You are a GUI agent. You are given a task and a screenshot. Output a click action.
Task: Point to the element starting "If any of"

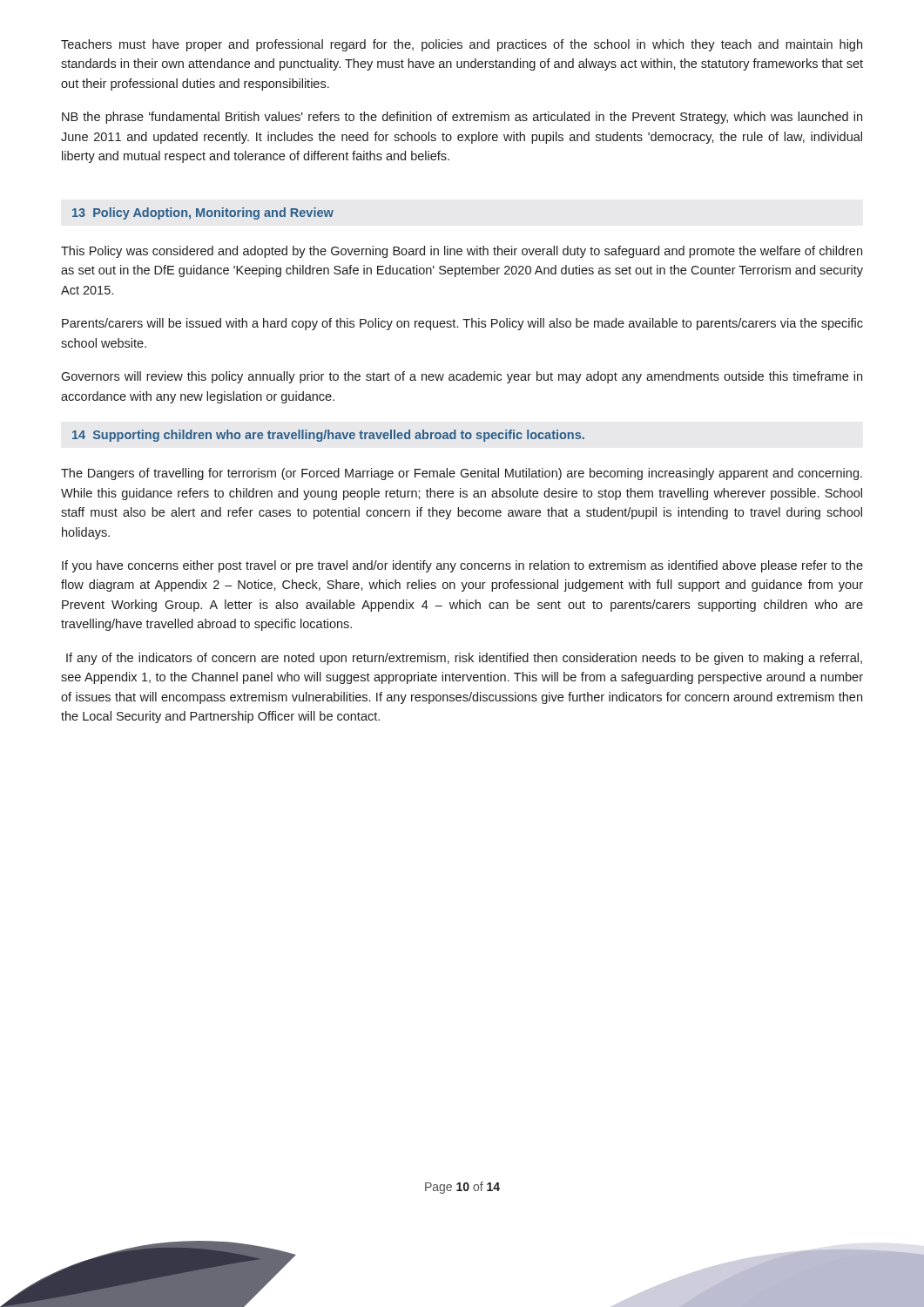(462, 687)
